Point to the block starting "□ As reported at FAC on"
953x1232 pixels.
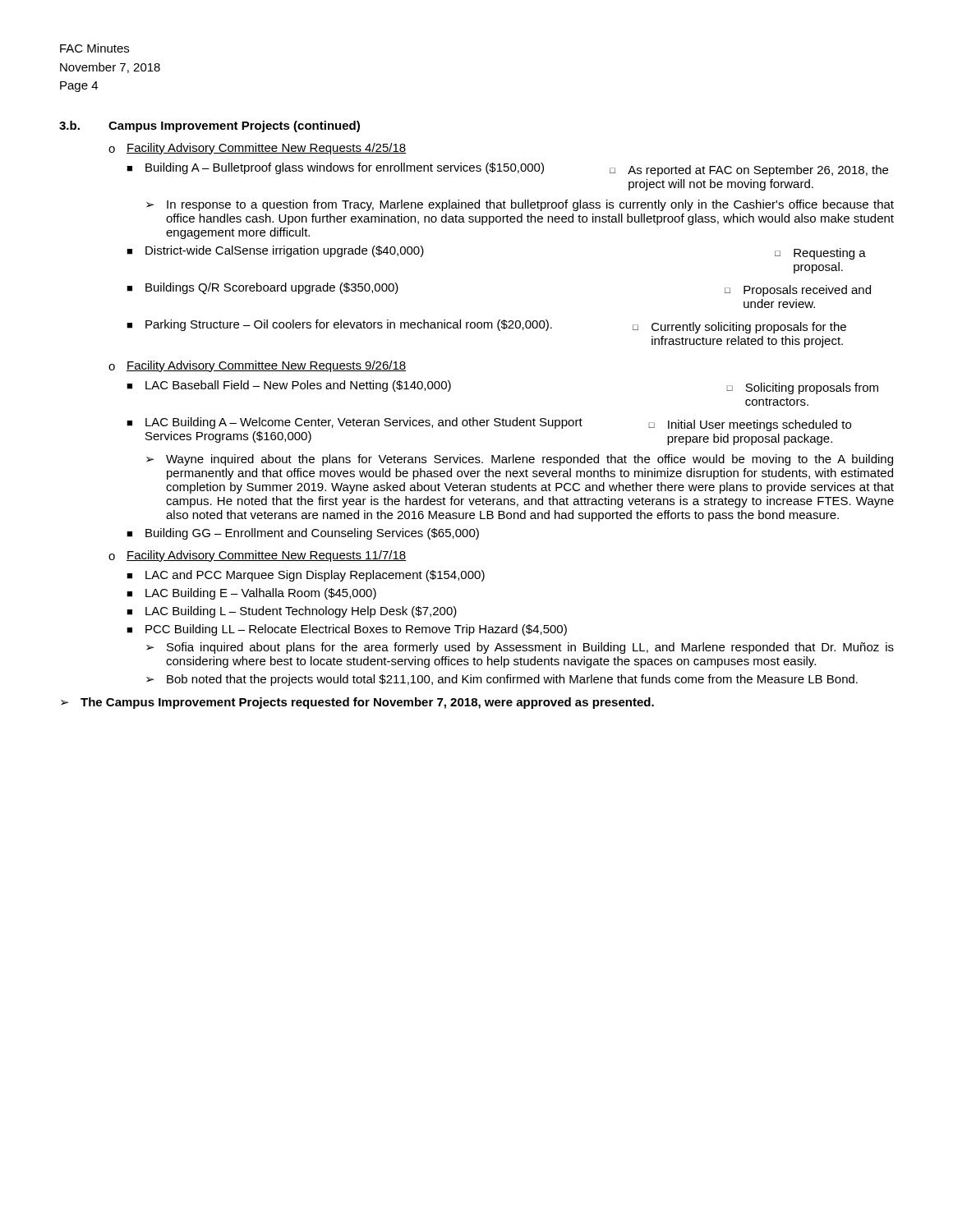pyautogui.click(x=752, y=176)
